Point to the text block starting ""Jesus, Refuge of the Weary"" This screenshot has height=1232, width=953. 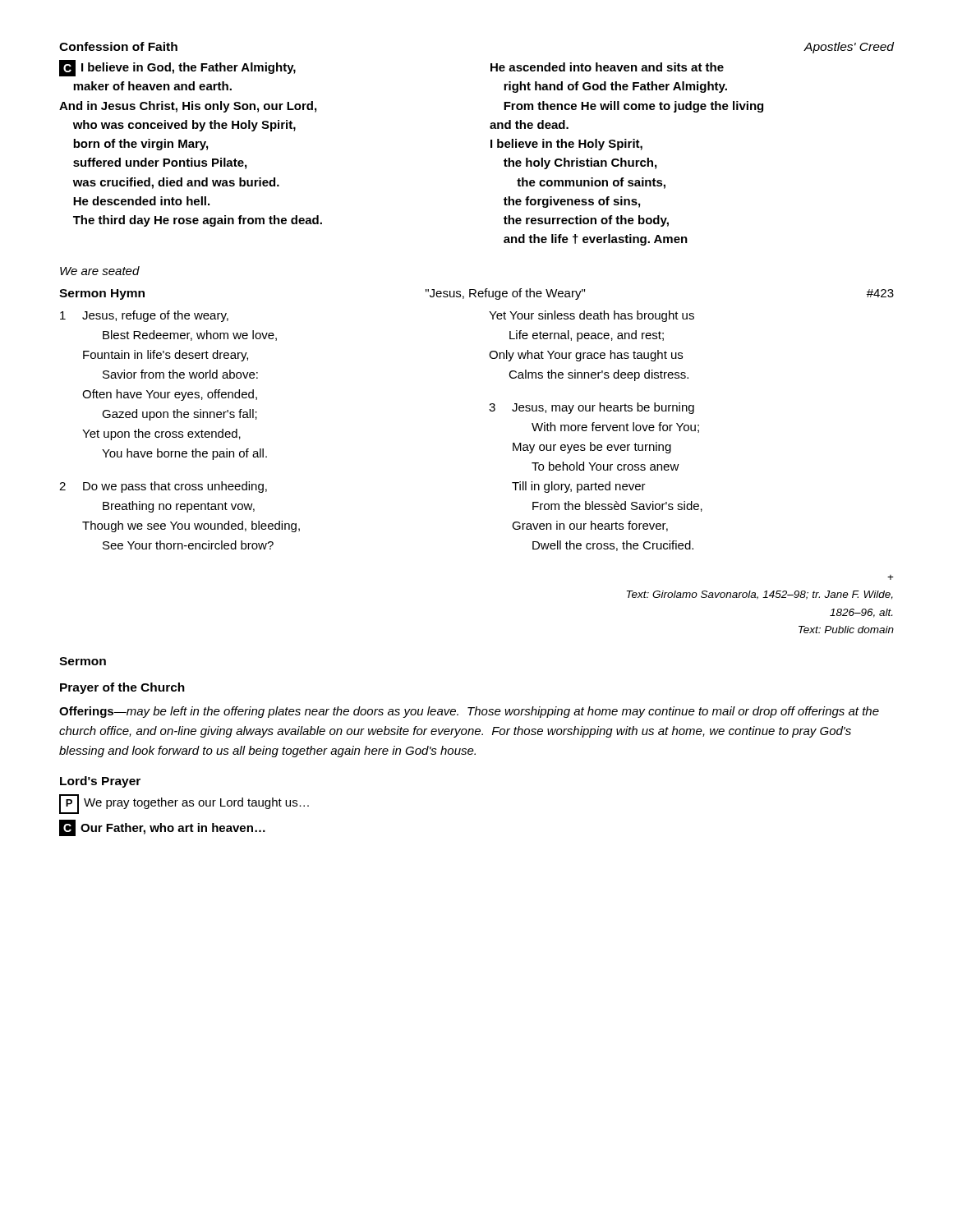[x=505, y=292]
